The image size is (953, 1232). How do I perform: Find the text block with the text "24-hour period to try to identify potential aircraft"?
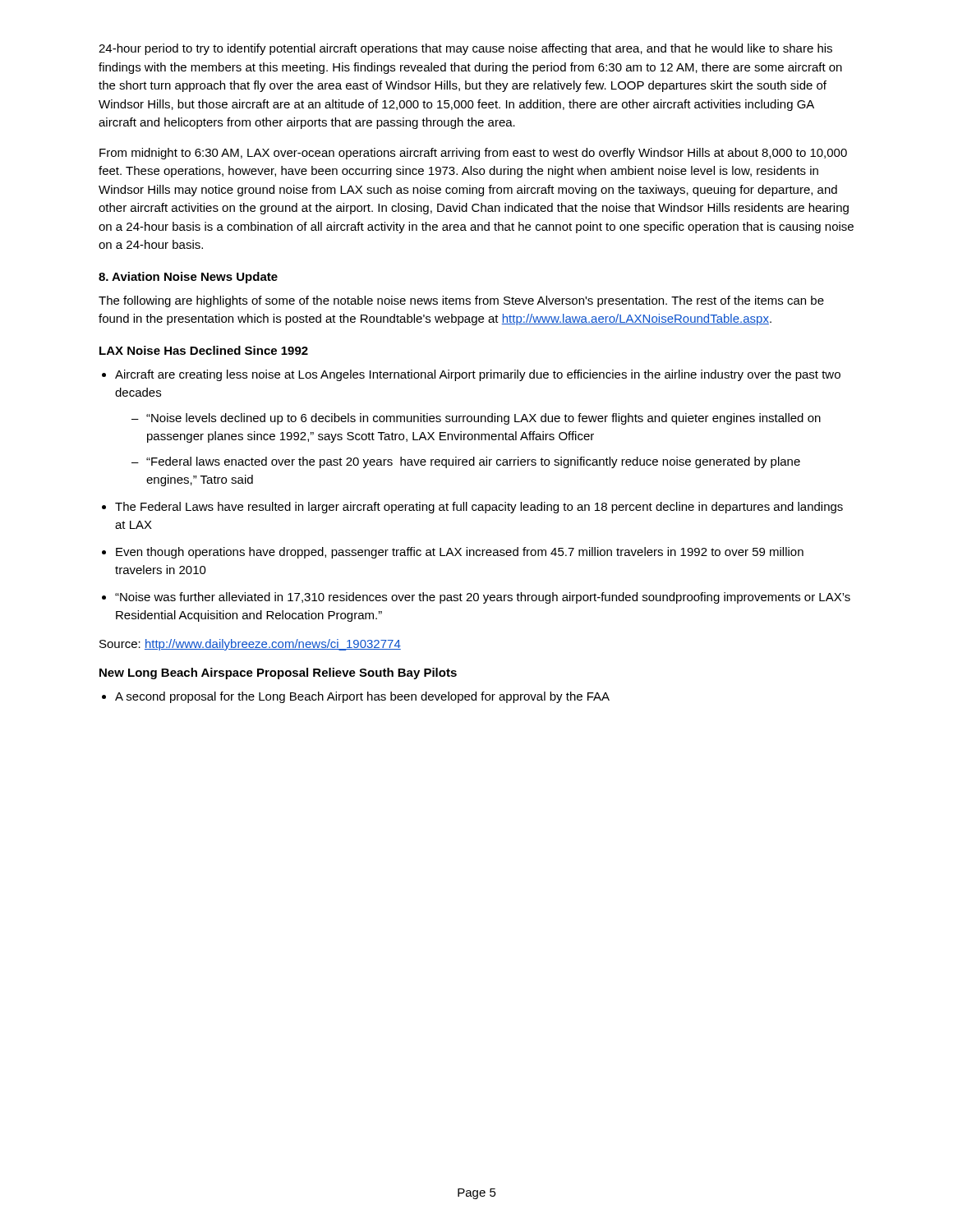coord(476,86)
